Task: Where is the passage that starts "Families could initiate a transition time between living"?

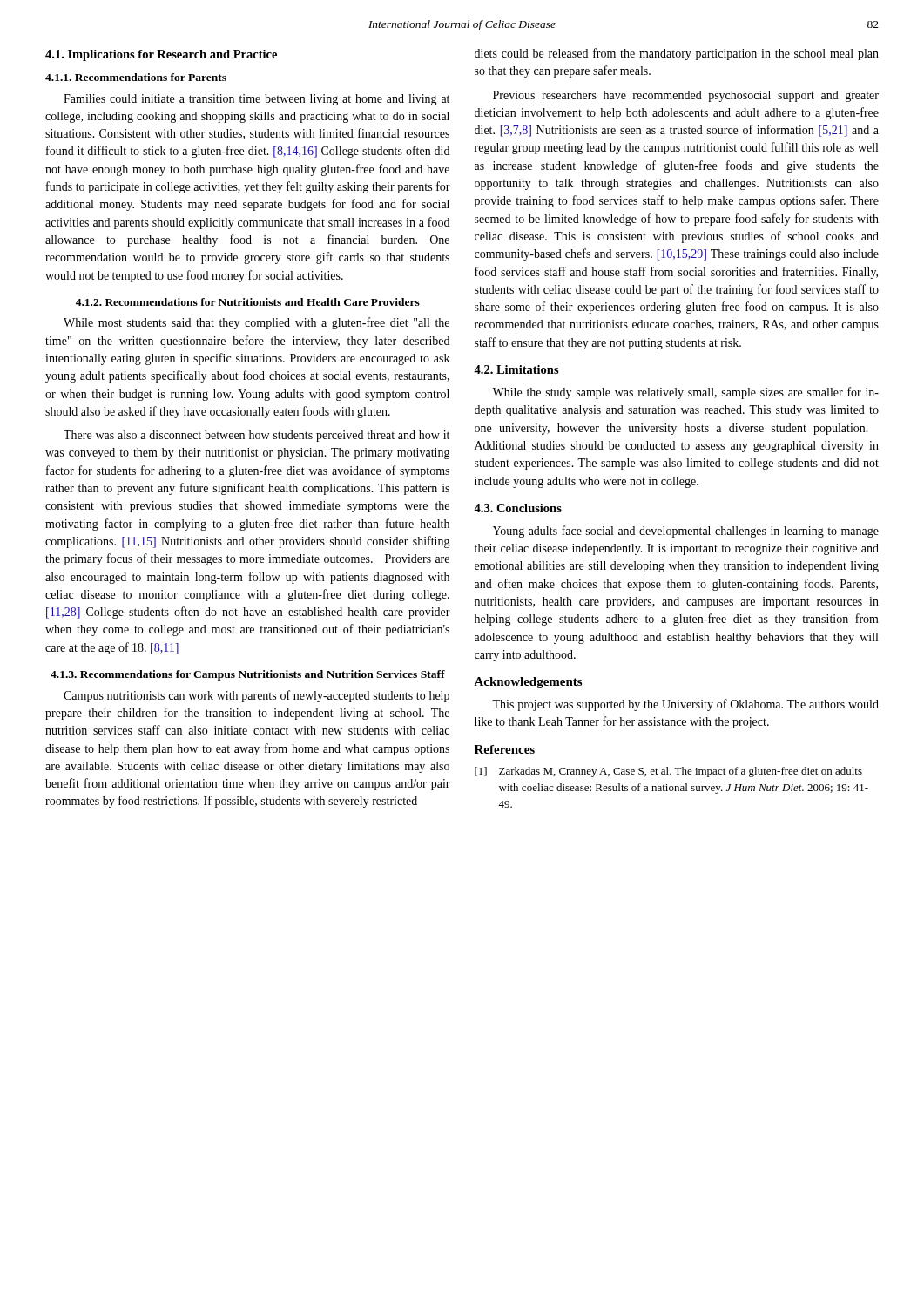Action: pyautogui.click(x=248, y=188)
